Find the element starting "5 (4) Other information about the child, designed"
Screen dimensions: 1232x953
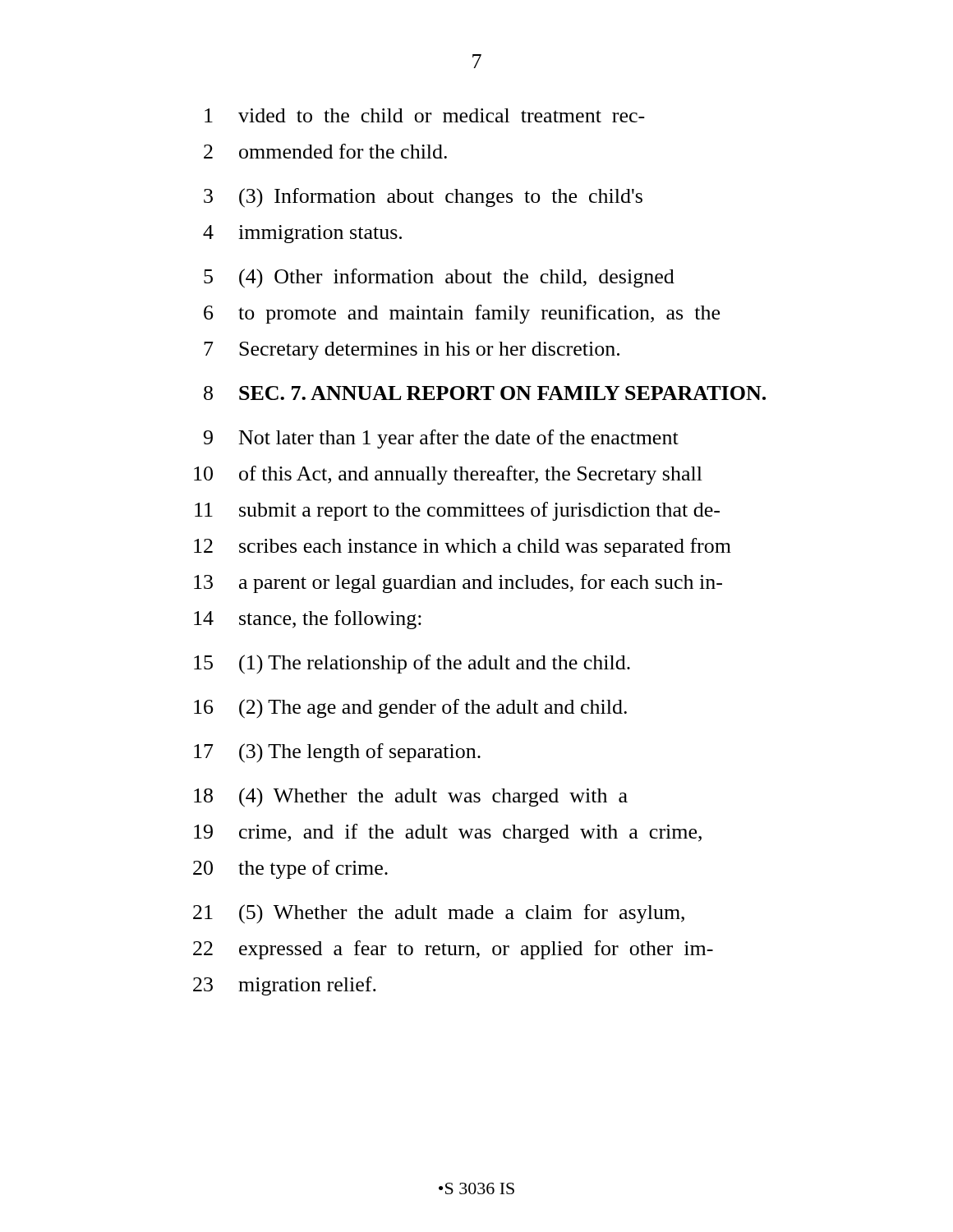501,314
